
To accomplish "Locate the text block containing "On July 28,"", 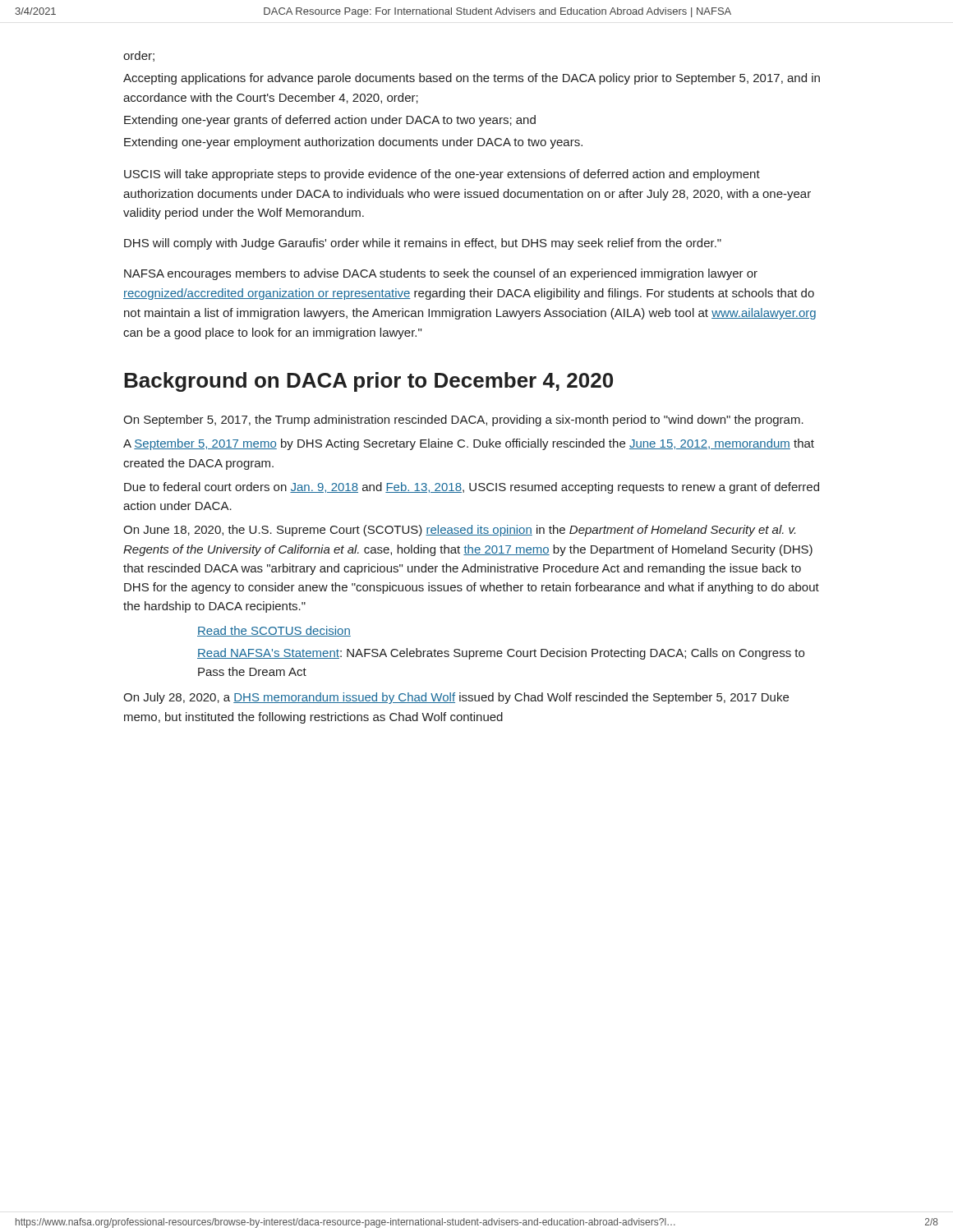I will (456, 707).
